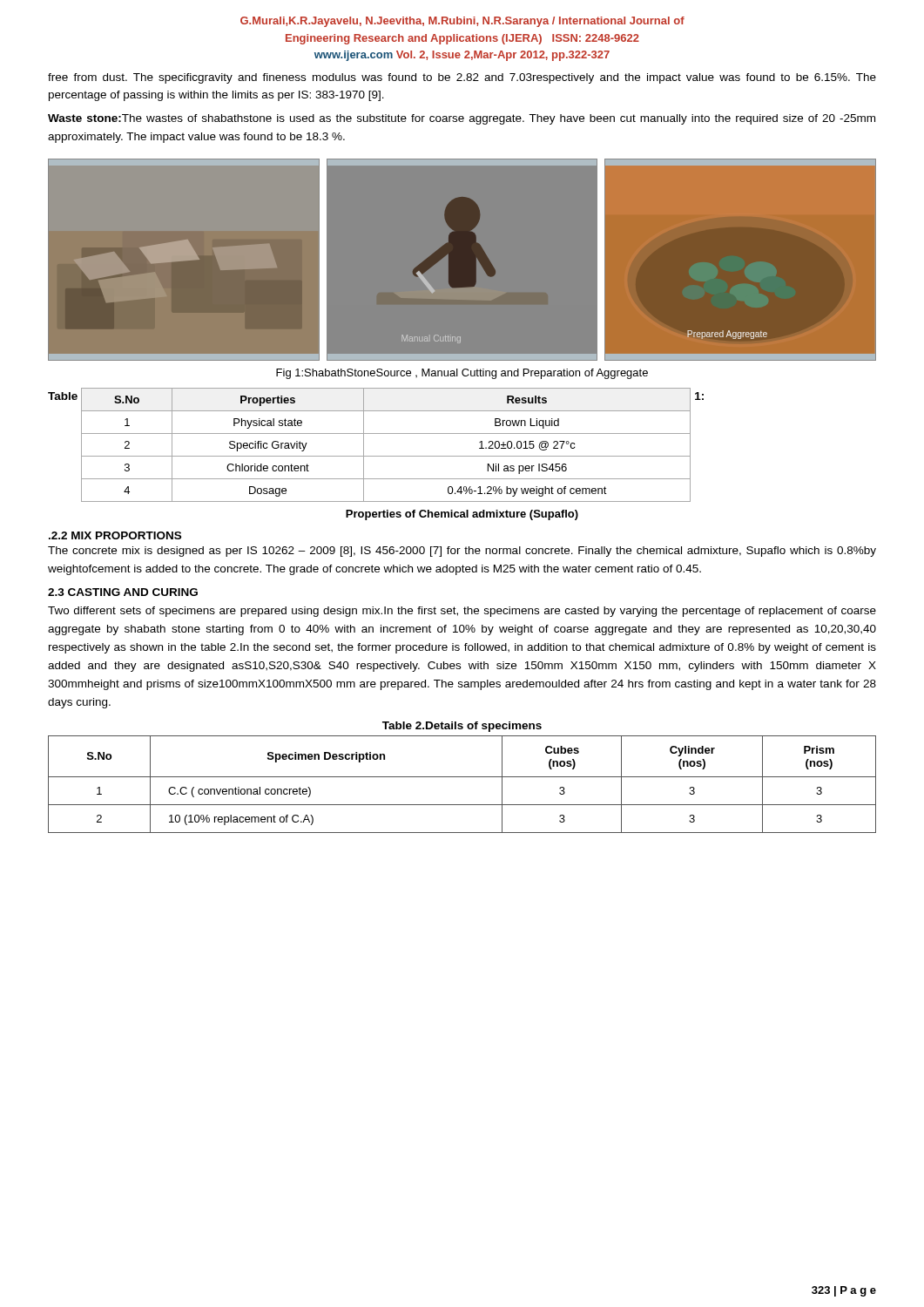
Task: Locate the table with the text "Brown Liquid"
Action: coord(386,445)
